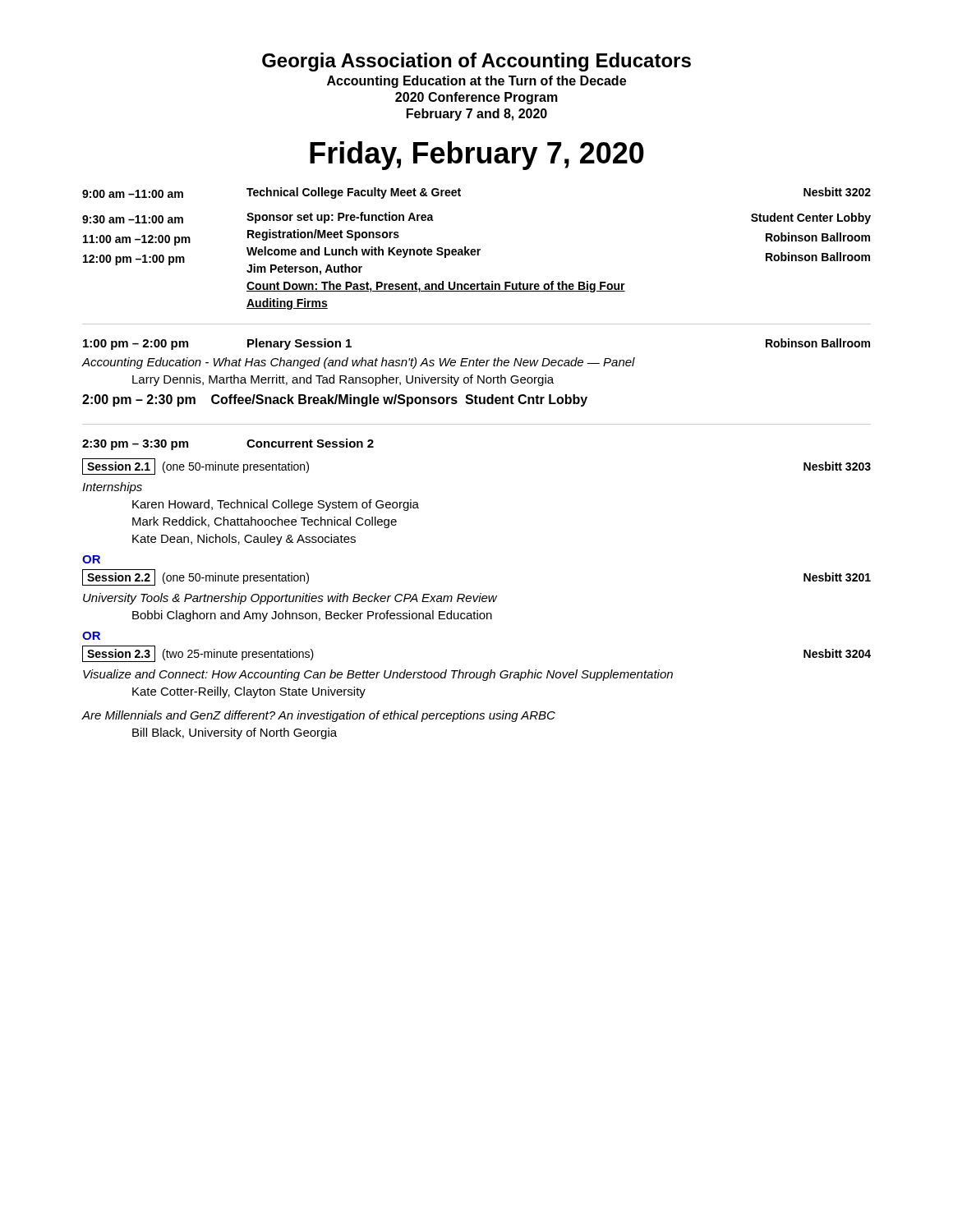Locate the block of text that opens with "University Tools & Partnership Opportunities with Becker CPA"

tap(476, 606)
